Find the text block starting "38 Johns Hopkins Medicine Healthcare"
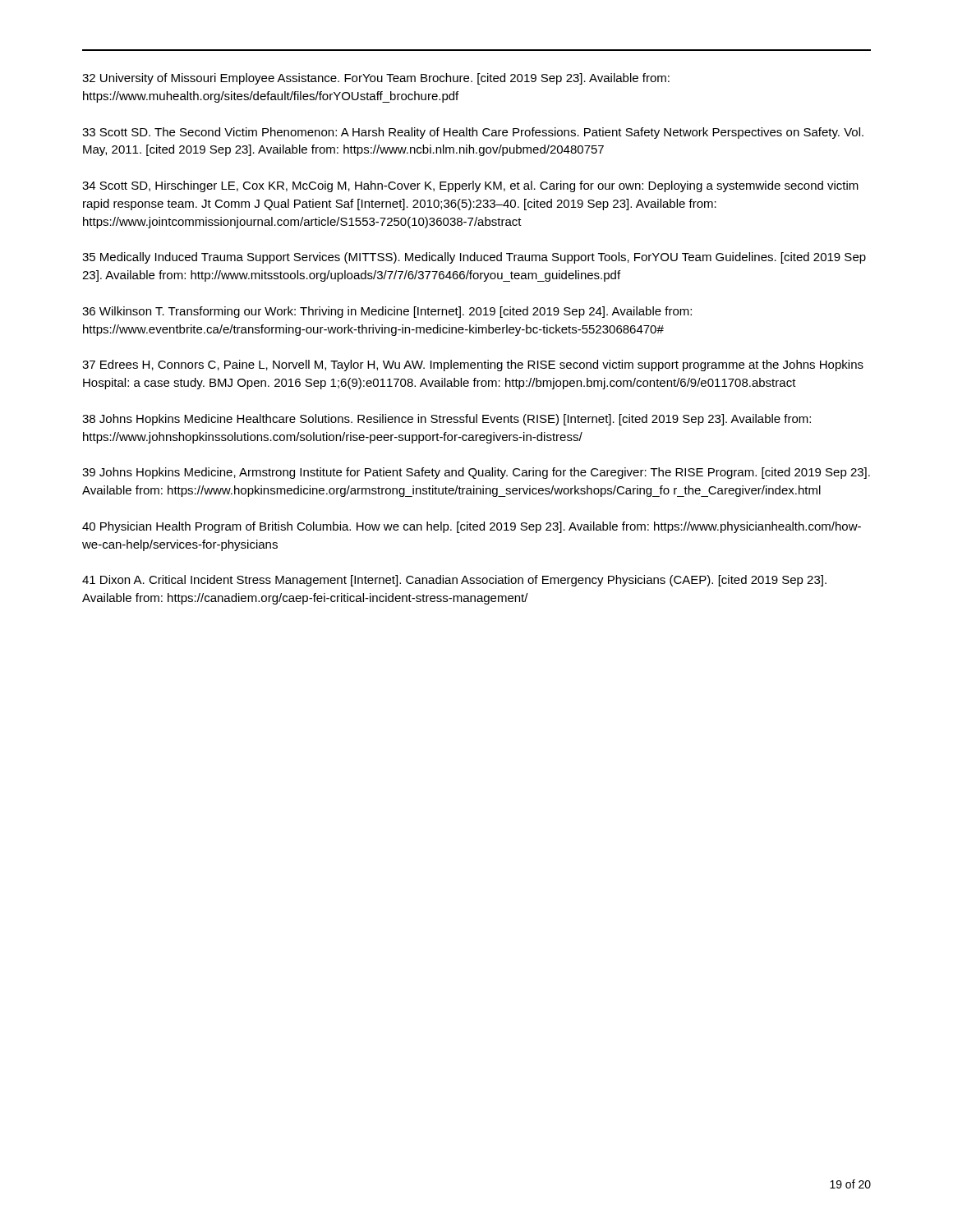This screenshot has height=1232, width=953. coord(447,427)
